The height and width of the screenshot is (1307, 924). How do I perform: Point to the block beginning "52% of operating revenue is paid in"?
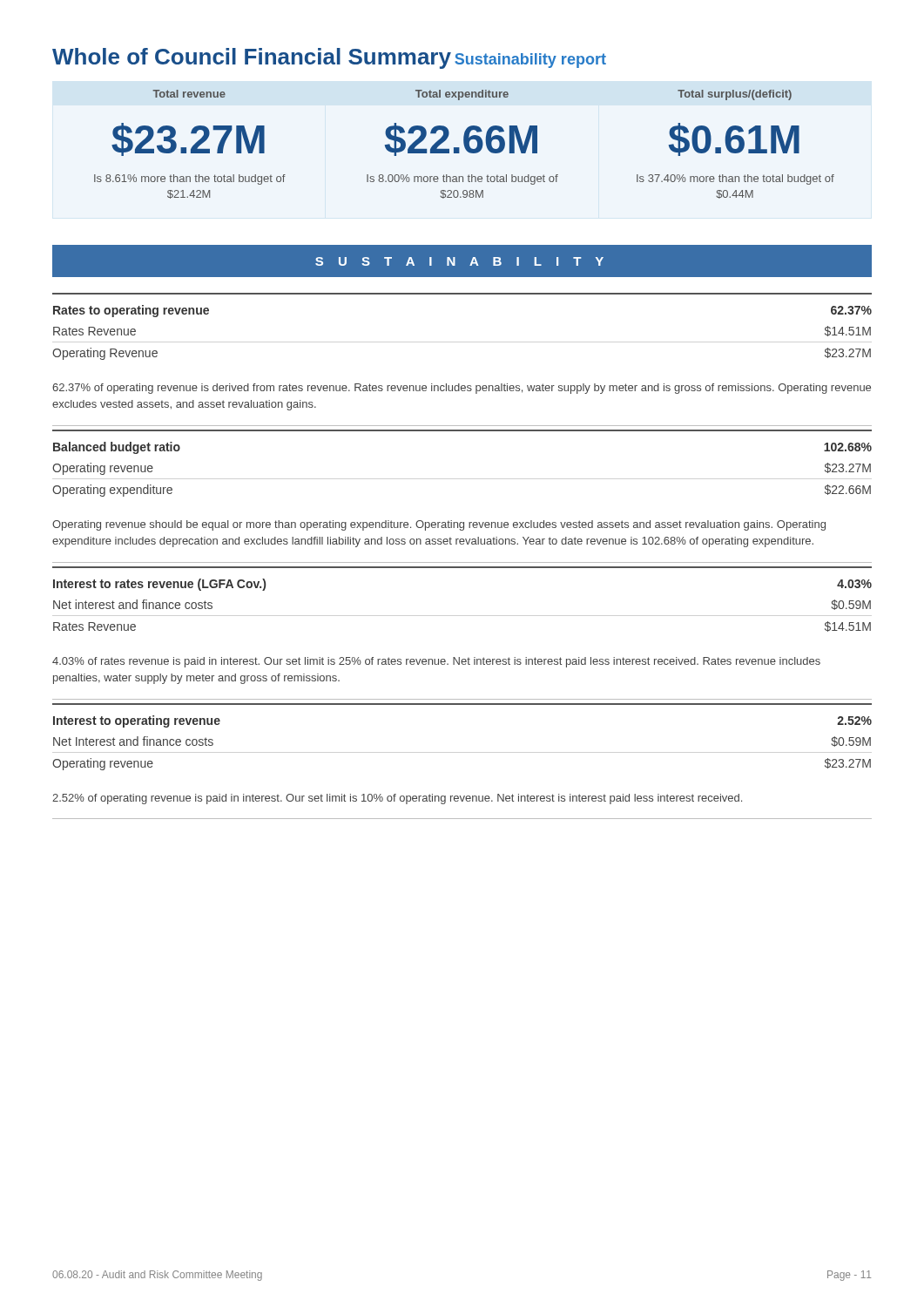point(398,798)
